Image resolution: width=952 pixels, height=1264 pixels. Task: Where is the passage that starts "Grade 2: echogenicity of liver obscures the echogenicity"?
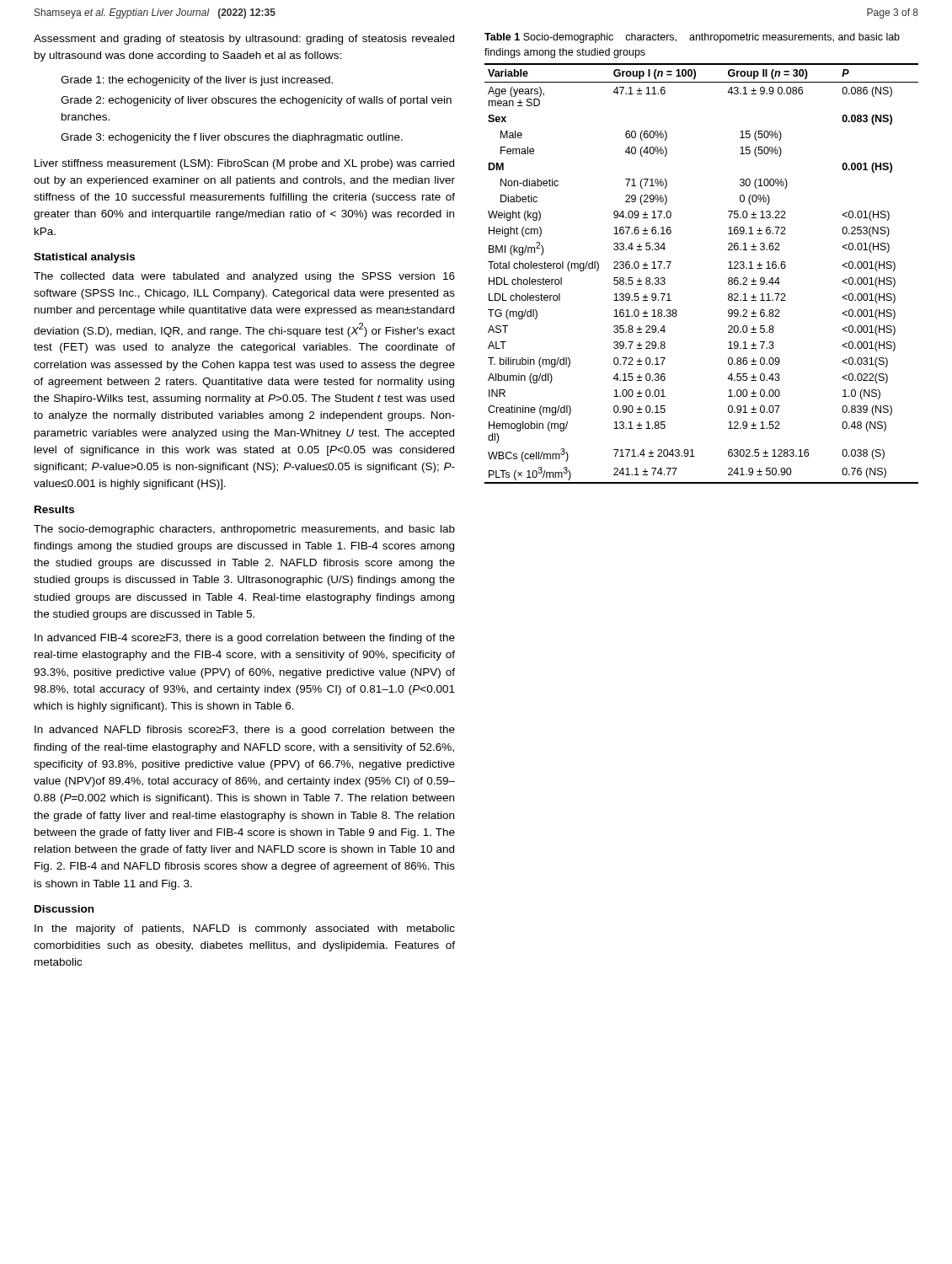(x=256, y=108)
